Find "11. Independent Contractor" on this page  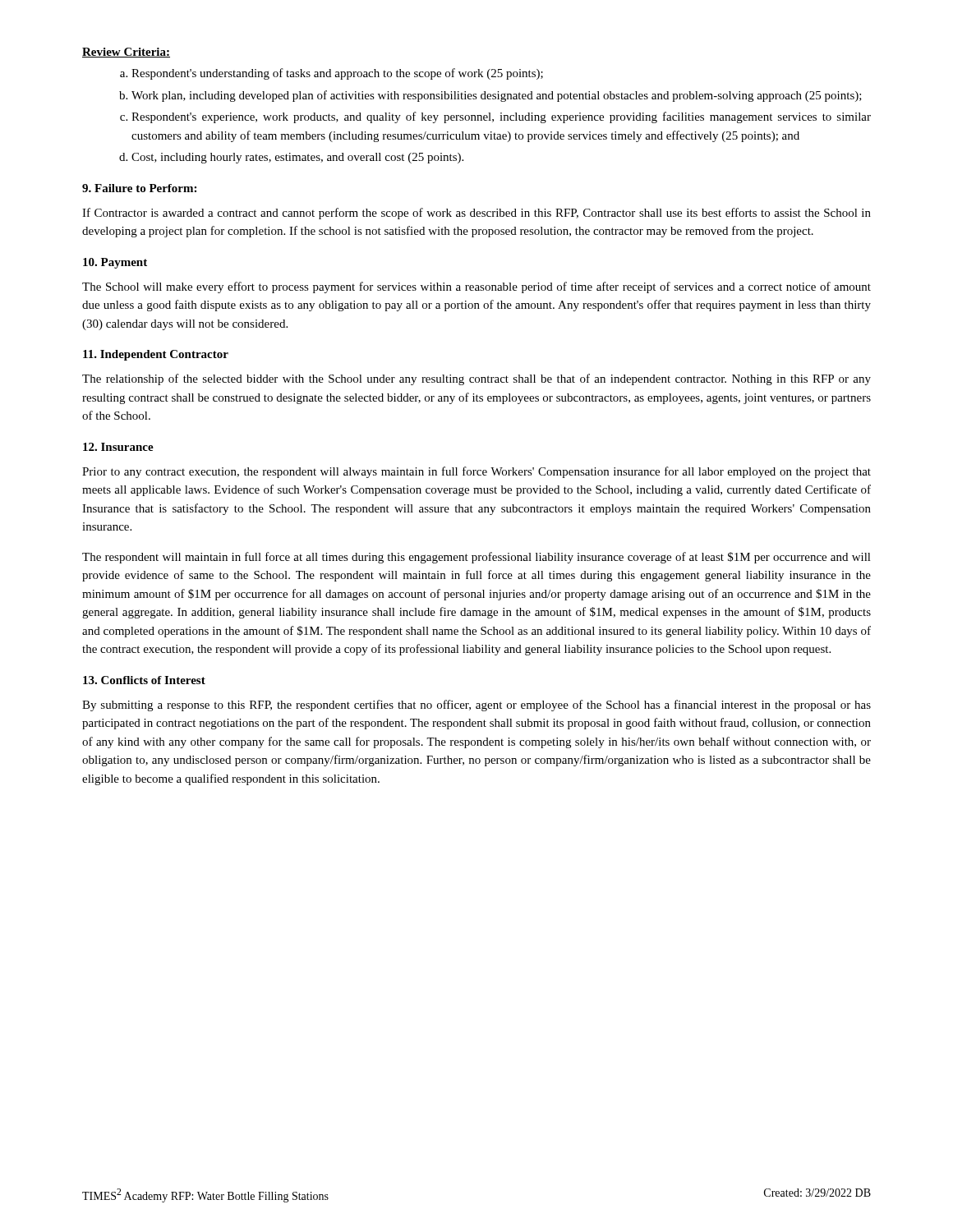click(155, 354)
